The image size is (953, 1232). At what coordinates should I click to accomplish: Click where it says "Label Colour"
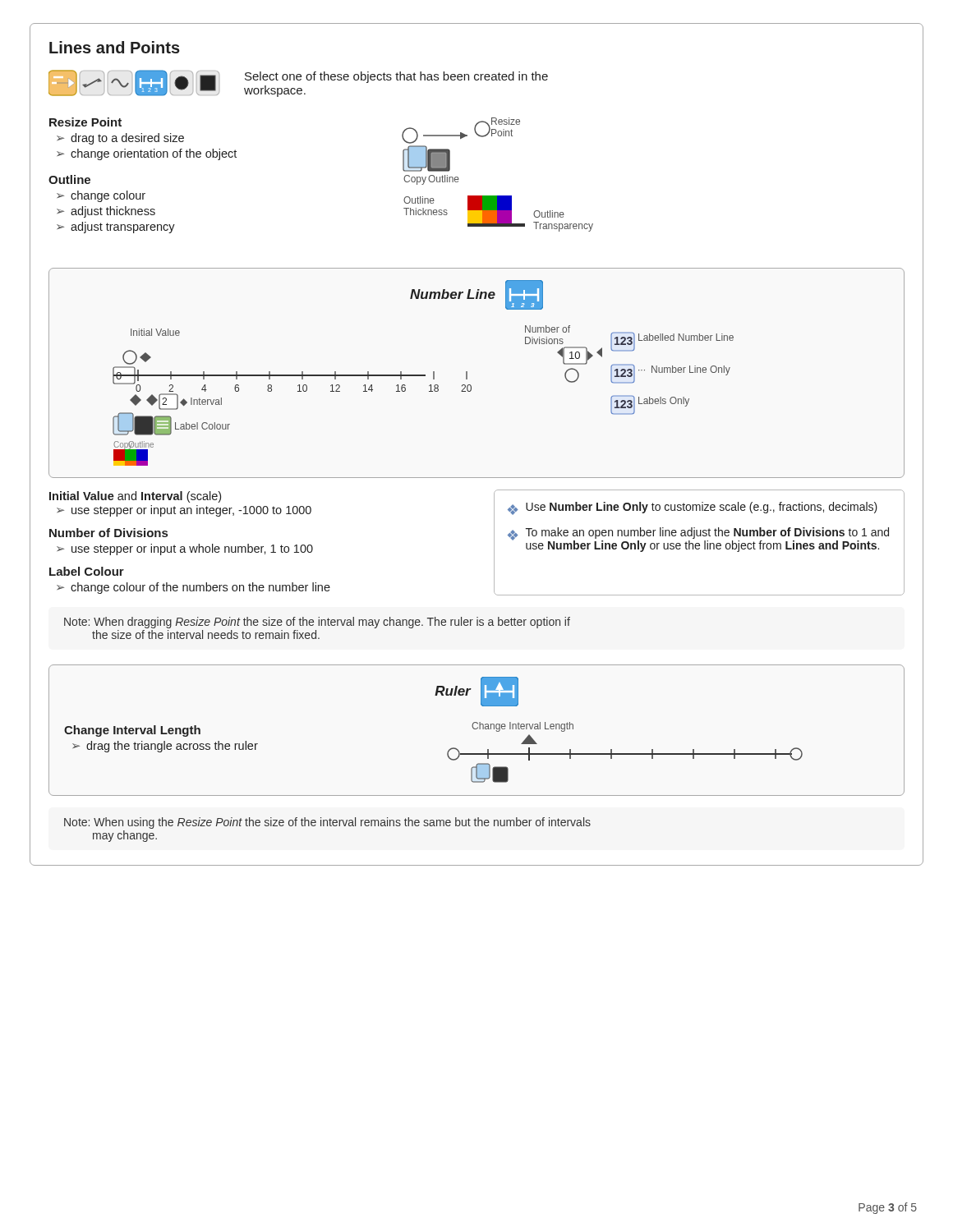coord(86,571)
